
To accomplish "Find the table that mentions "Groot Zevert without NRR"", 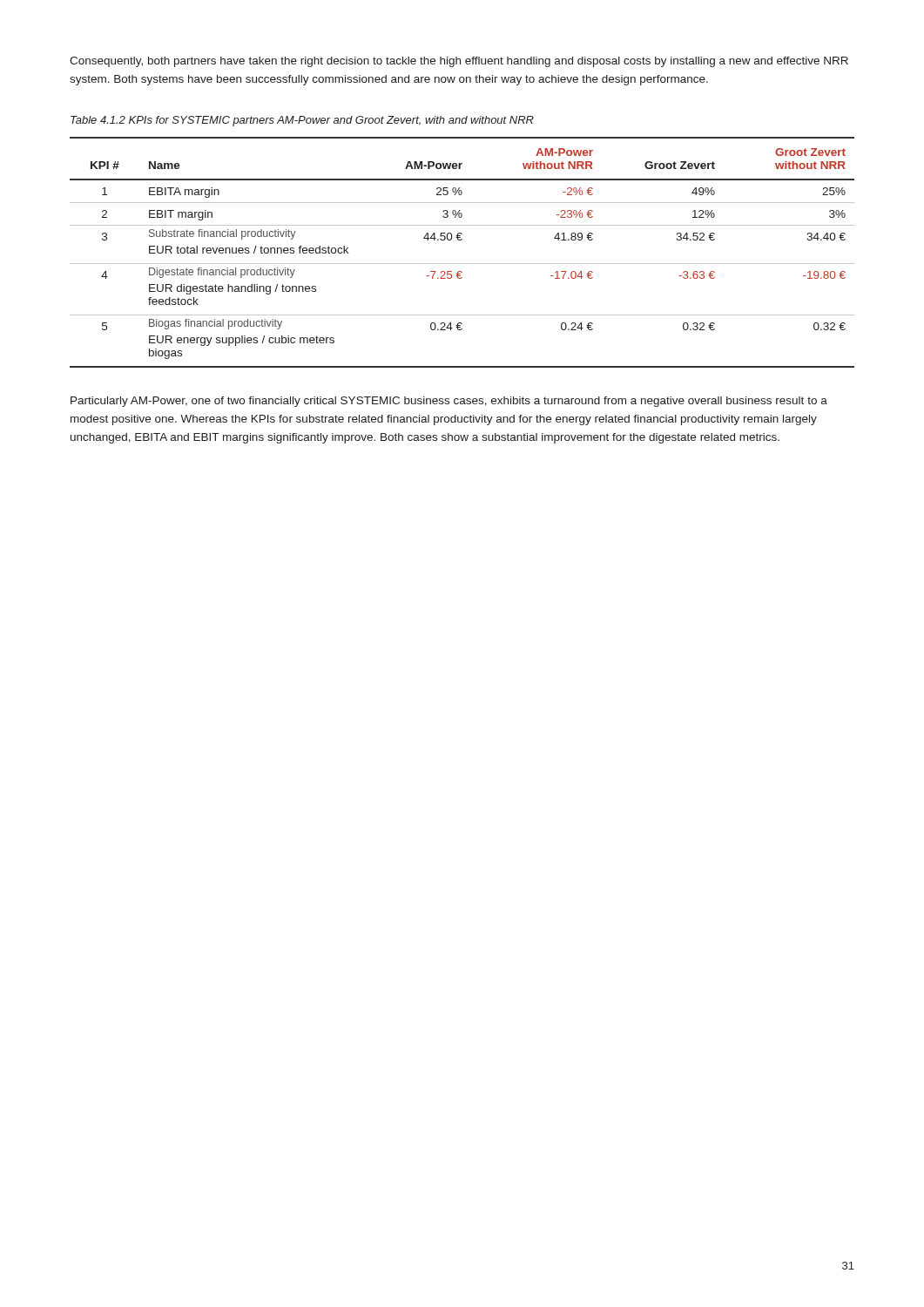I will [462, 252].
